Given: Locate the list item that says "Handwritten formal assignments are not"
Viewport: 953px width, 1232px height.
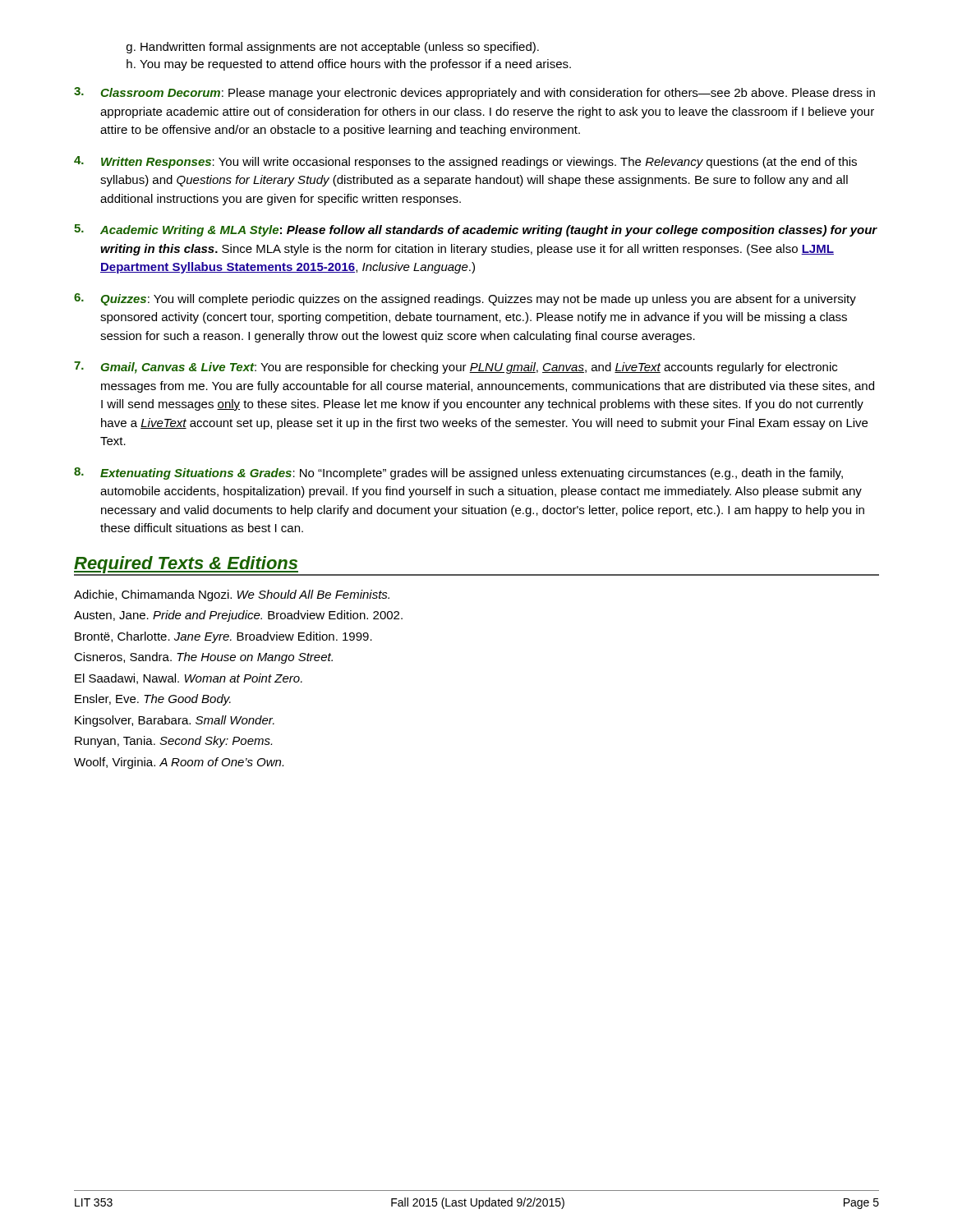Looking at the screenshot, I should click(340, 46).
